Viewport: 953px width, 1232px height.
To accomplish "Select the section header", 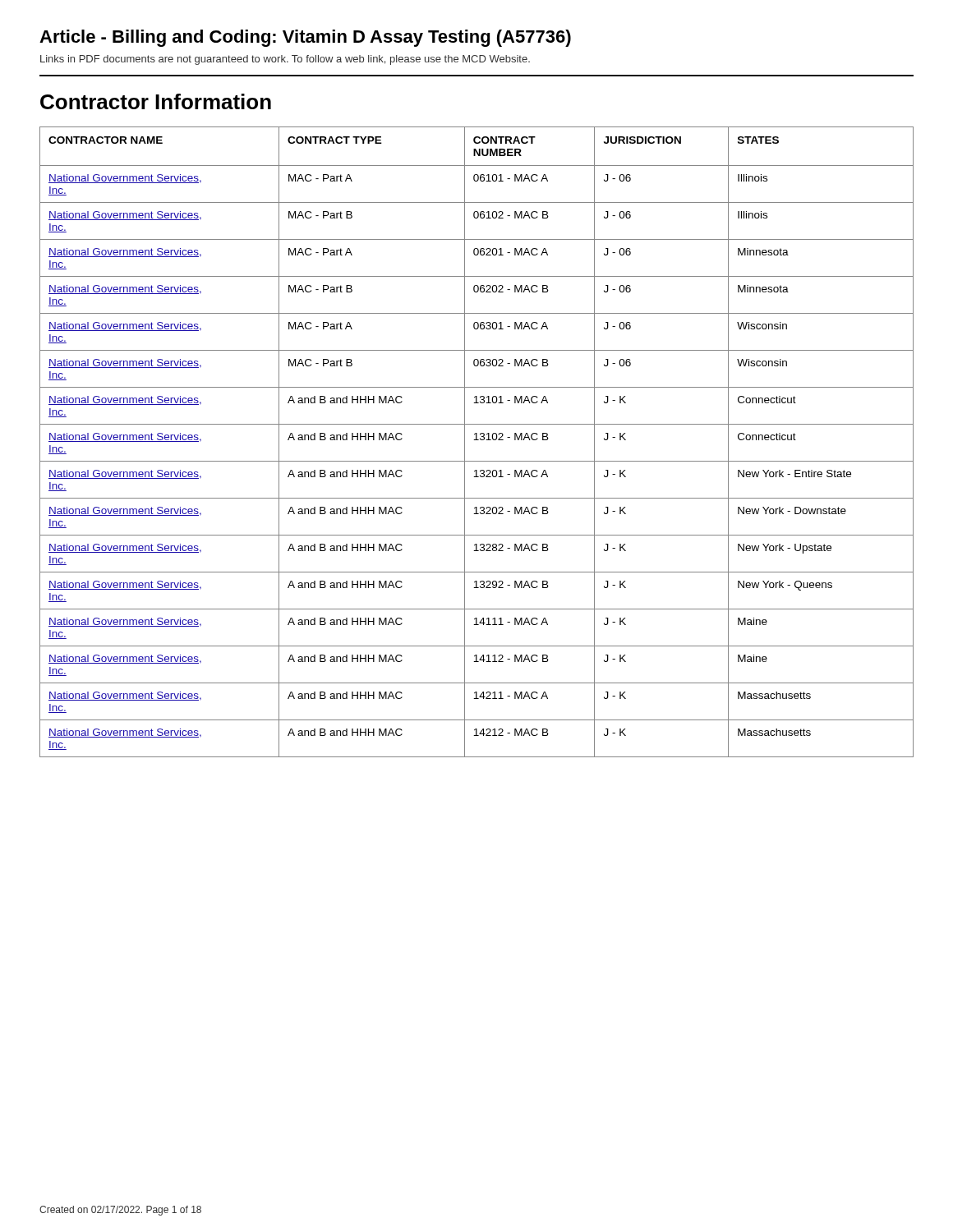I will point(156,102).
